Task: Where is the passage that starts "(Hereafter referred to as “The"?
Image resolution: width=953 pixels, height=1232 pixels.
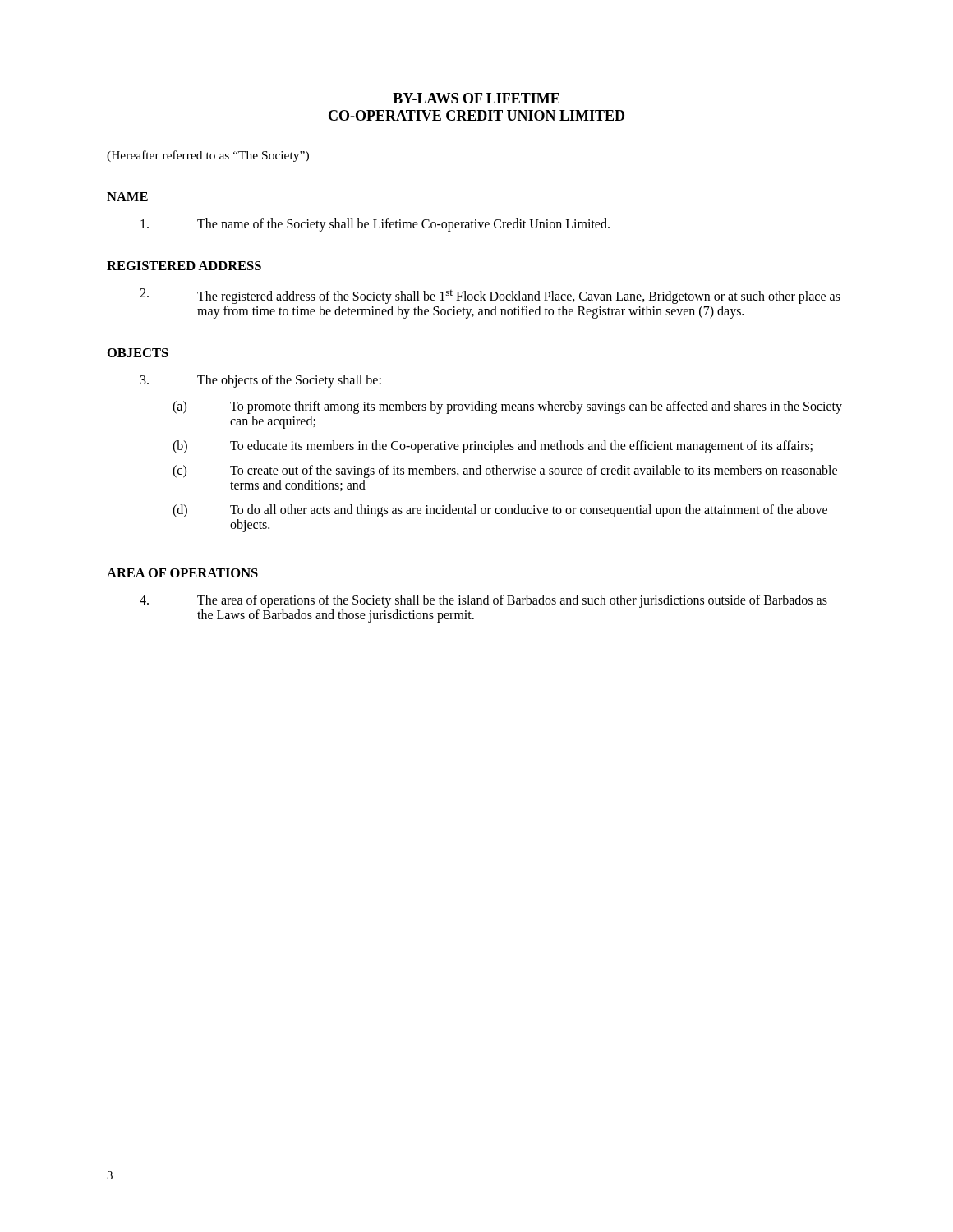Action: point(208,155)
